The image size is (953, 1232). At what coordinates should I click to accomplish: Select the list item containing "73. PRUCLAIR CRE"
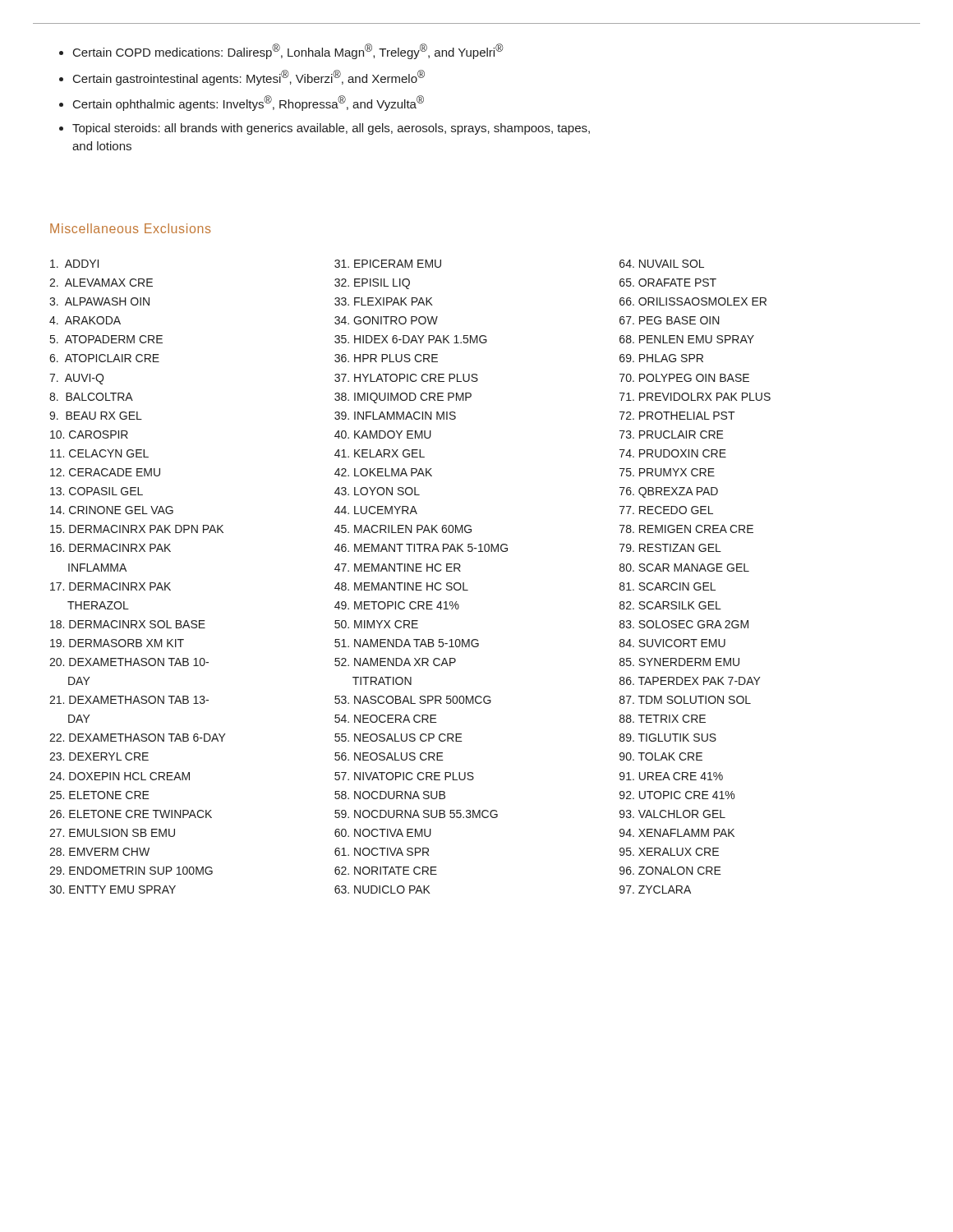(x=671, y=434)
